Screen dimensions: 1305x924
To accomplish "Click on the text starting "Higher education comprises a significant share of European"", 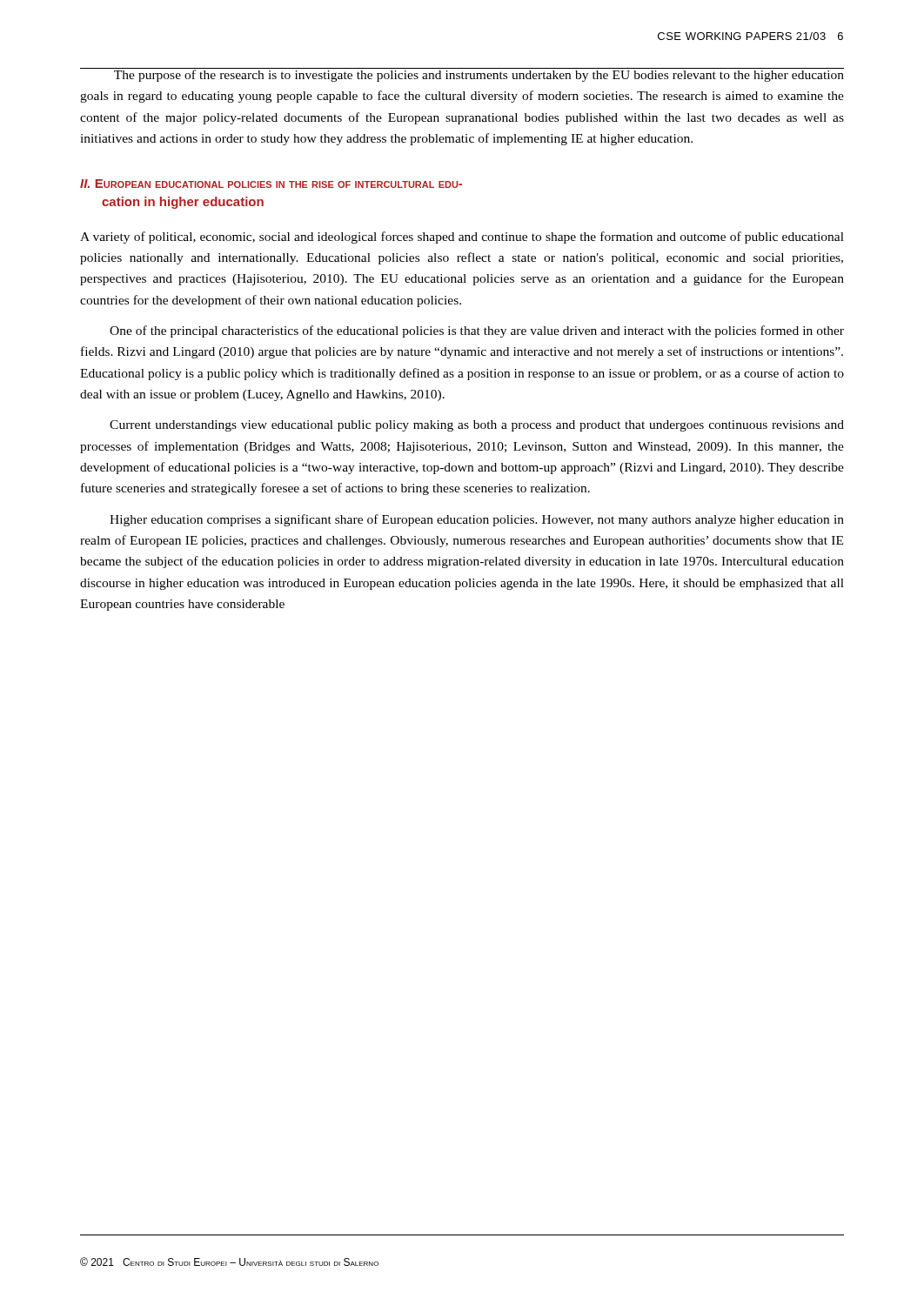I will (462, 562).
